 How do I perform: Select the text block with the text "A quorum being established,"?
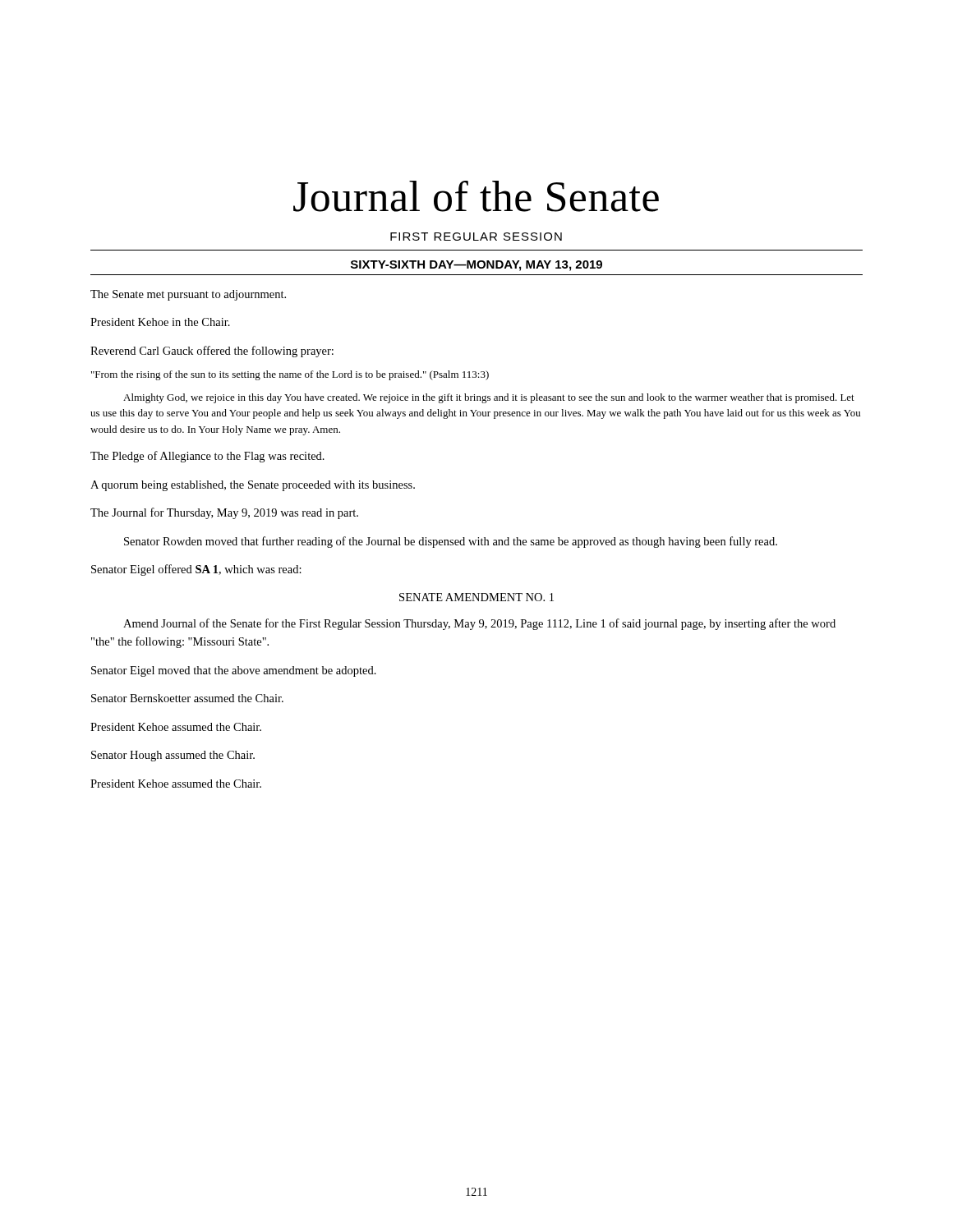[253, 486]
